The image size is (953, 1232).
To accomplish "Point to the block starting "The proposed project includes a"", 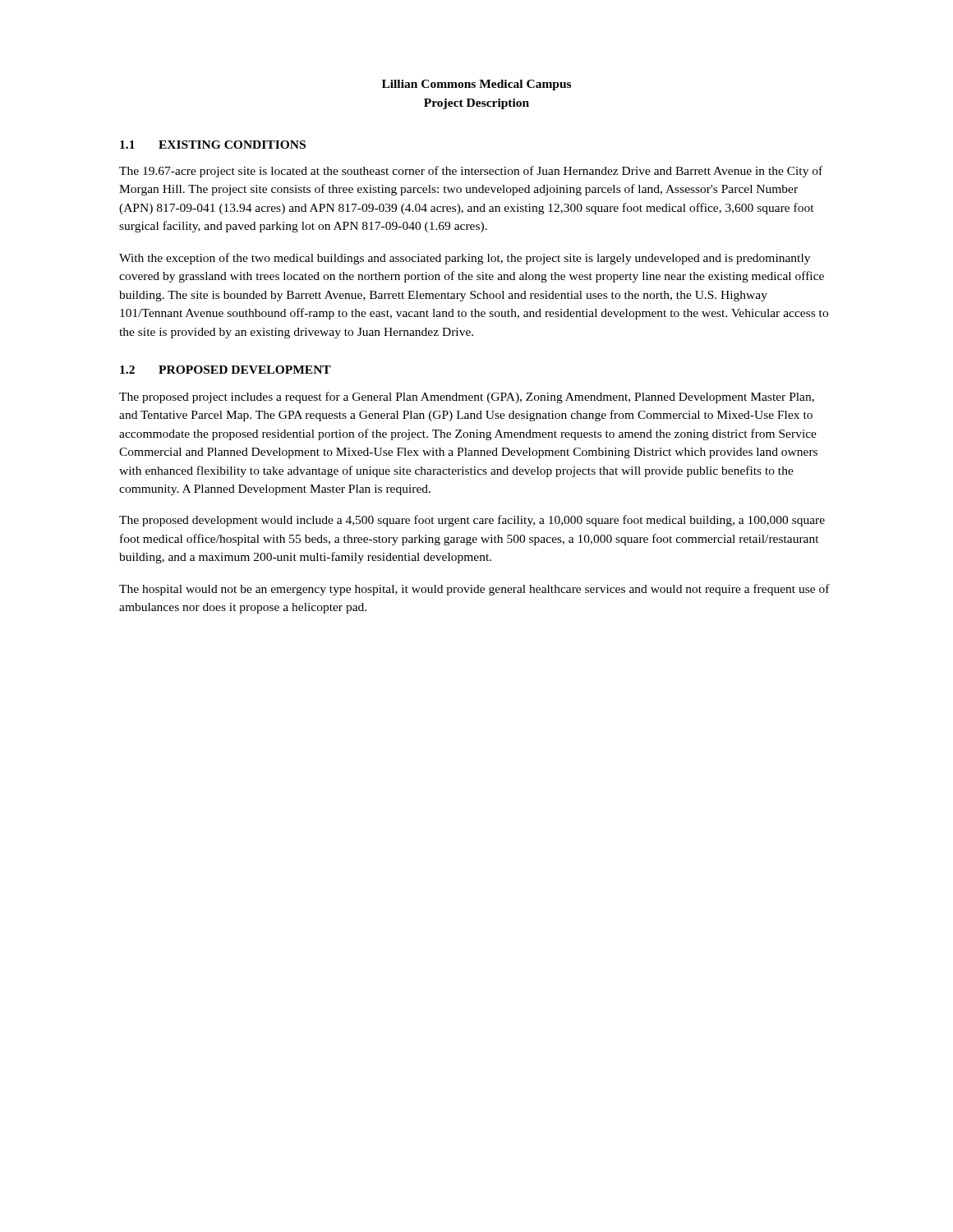I will [x=469, y=442].
